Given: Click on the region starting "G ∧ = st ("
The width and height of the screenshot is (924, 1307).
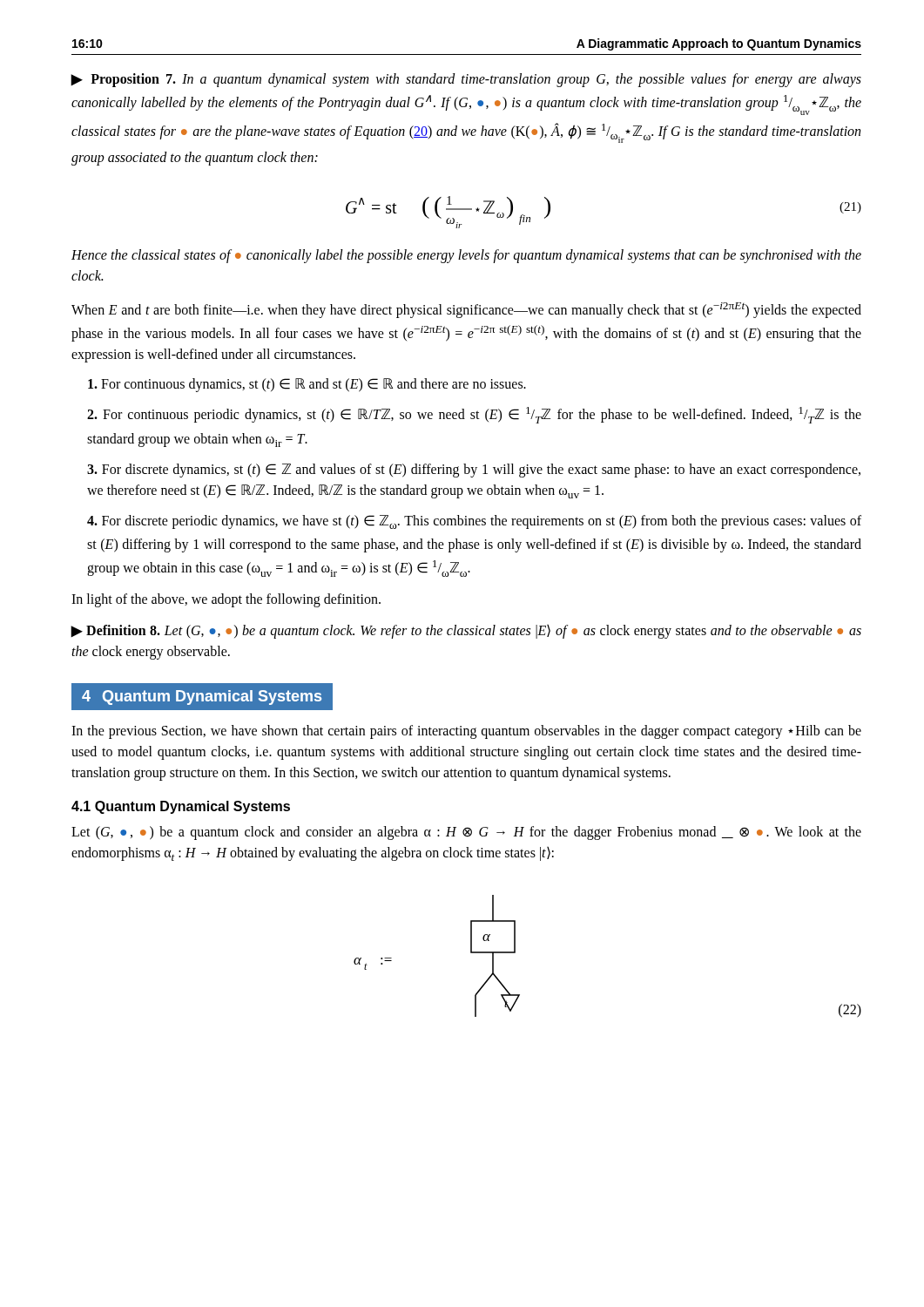Looking at the screenshot, I should point(438,212).
